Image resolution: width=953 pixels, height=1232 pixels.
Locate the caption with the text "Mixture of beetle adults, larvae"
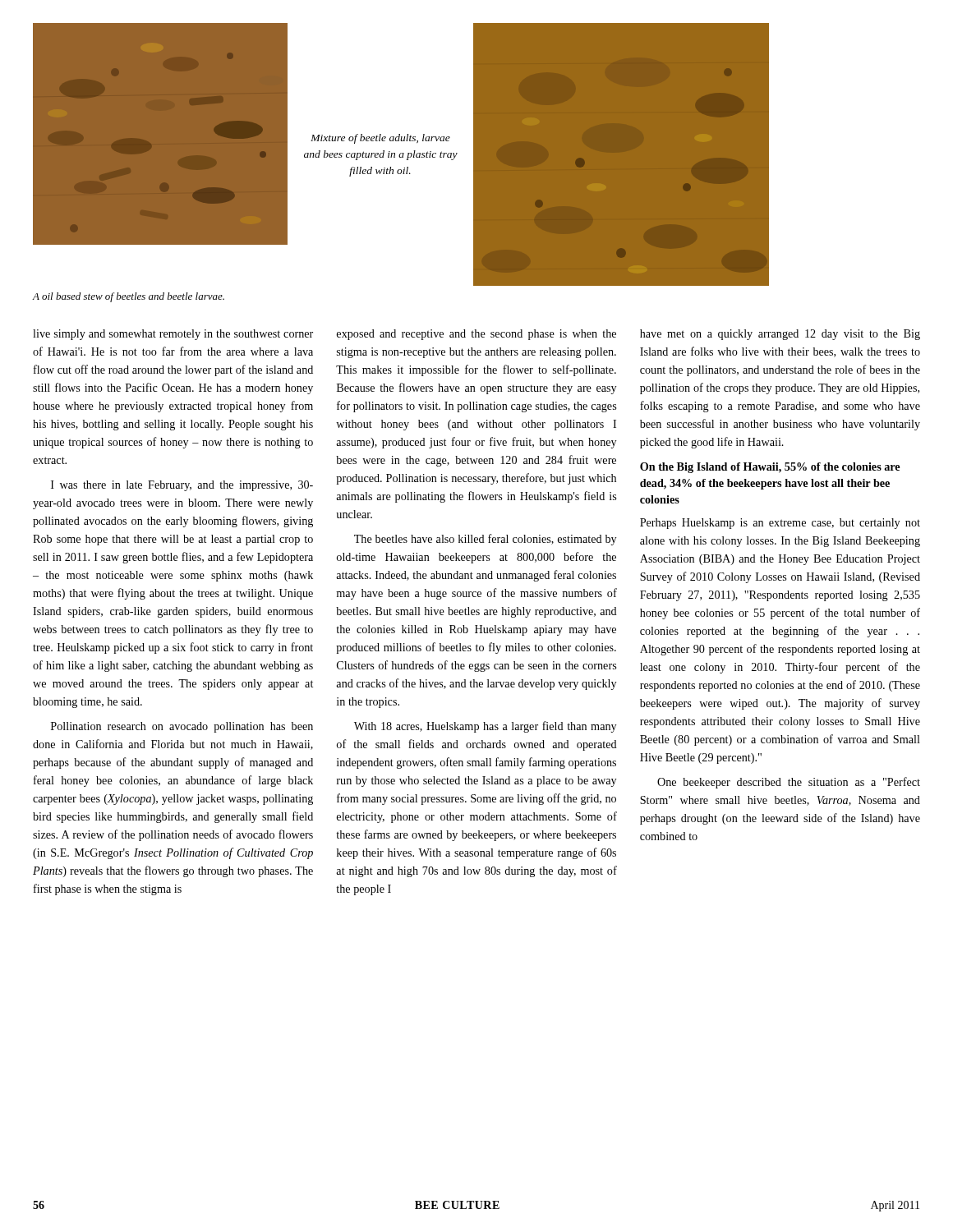click(x=380, y=154)
